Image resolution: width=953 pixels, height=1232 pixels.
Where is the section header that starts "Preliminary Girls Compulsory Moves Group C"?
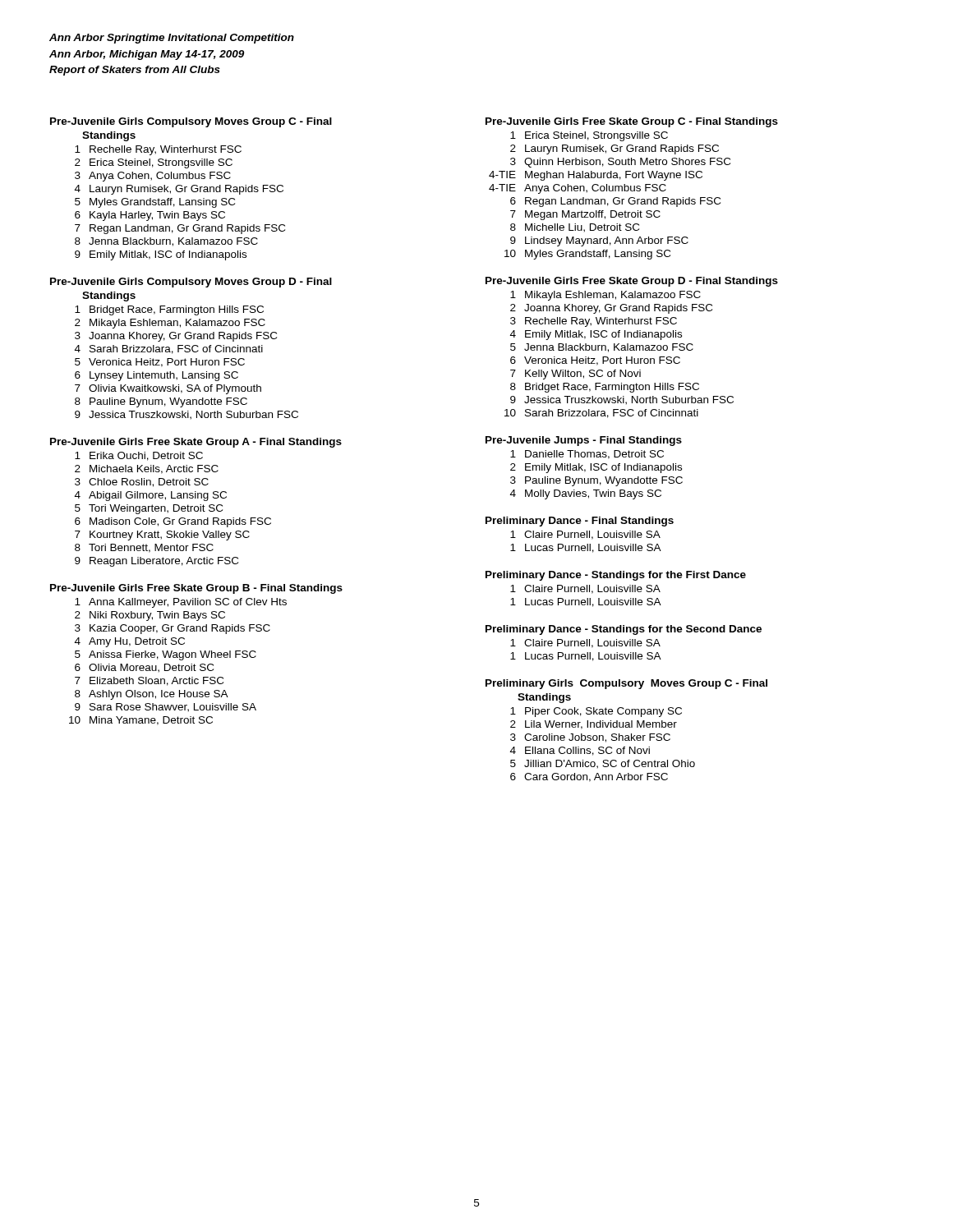coord(626,683)
